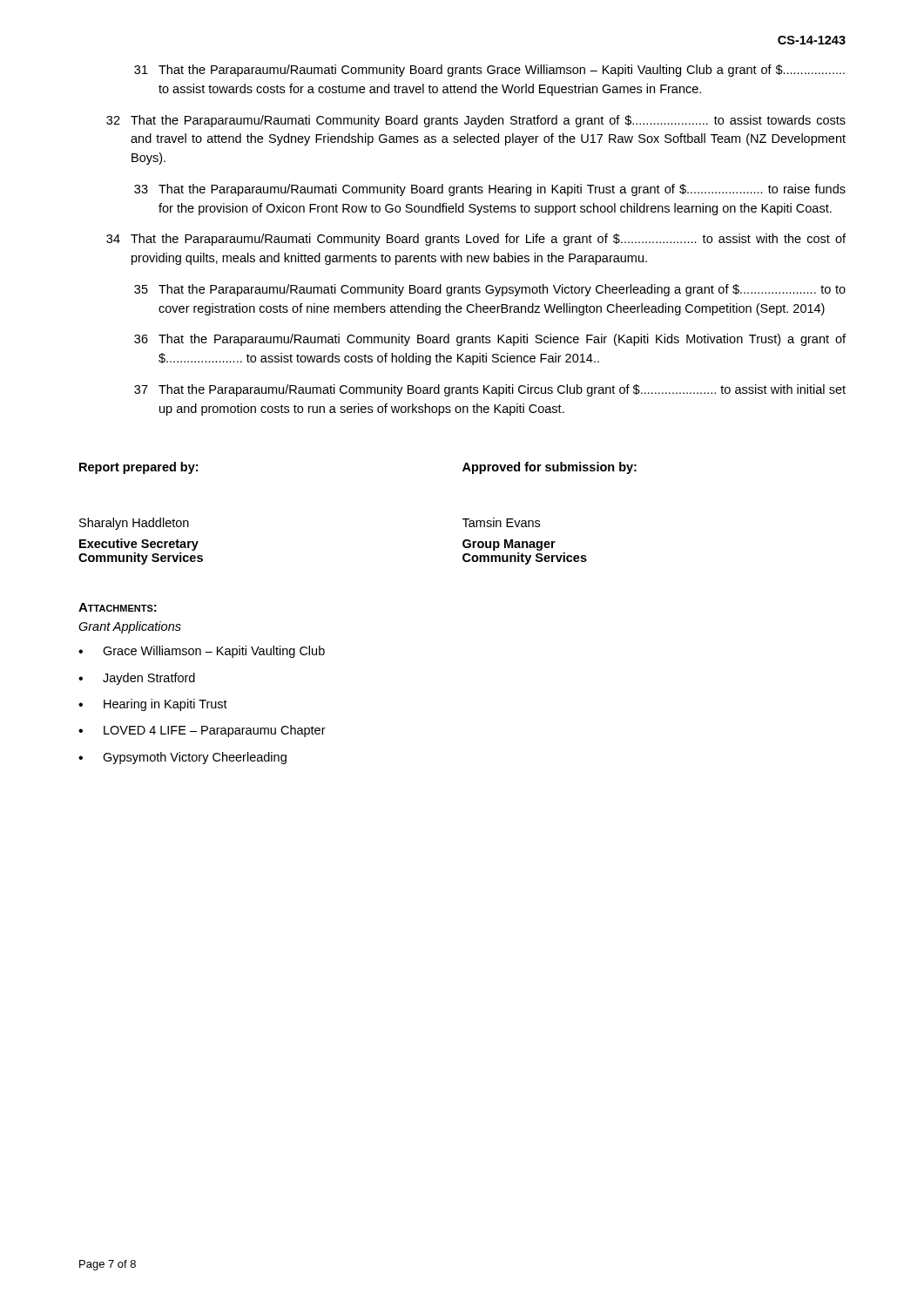
Task: Locate the text "Sharalyn Haddleton Tamsin Evans"
Action: point(462,523)
